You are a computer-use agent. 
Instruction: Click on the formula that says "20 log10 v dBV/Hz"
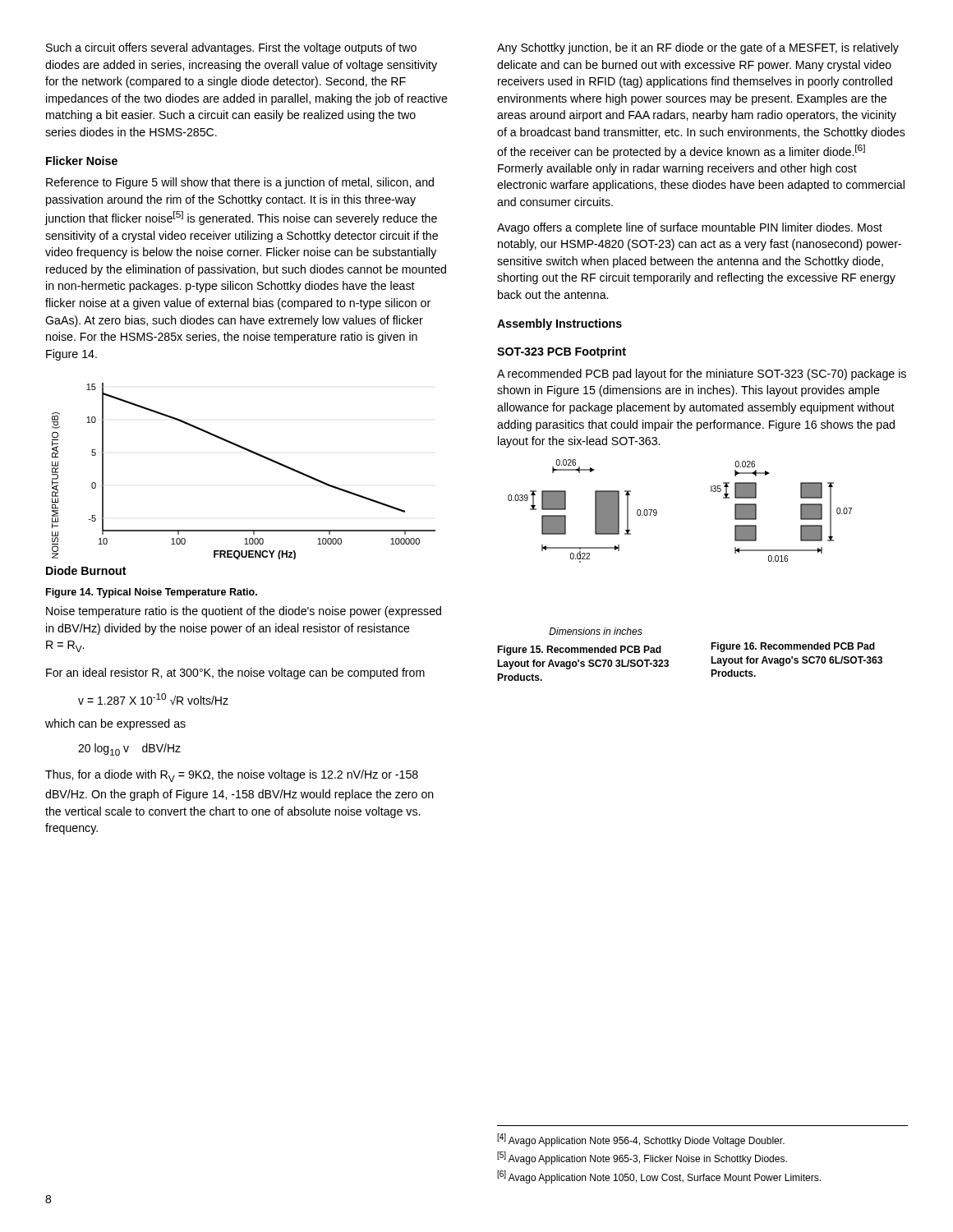[x=129, y=750]
